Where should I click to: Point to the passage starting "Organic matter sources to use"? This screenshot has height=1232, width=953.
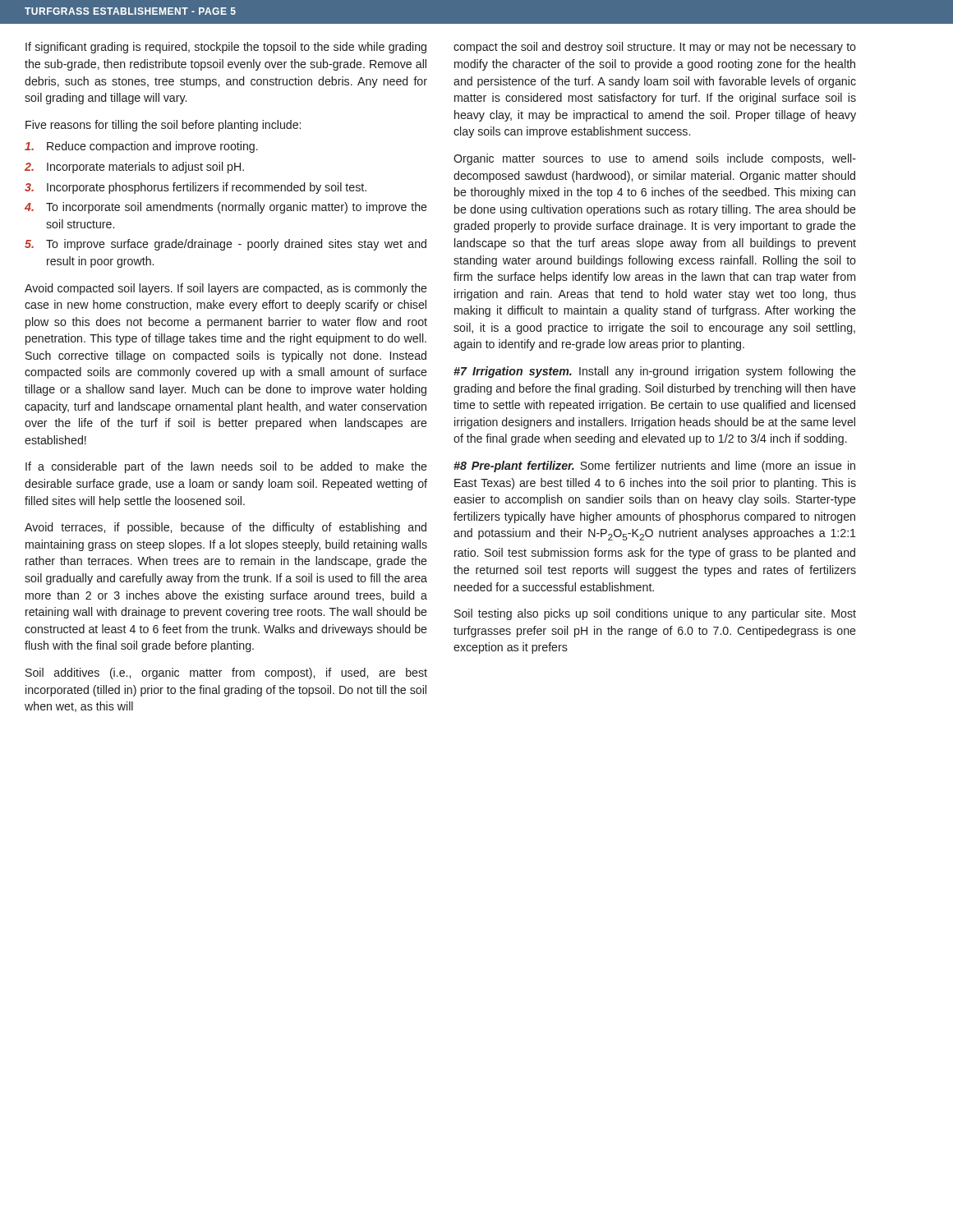pyautogui.click(x=655, y=252)
